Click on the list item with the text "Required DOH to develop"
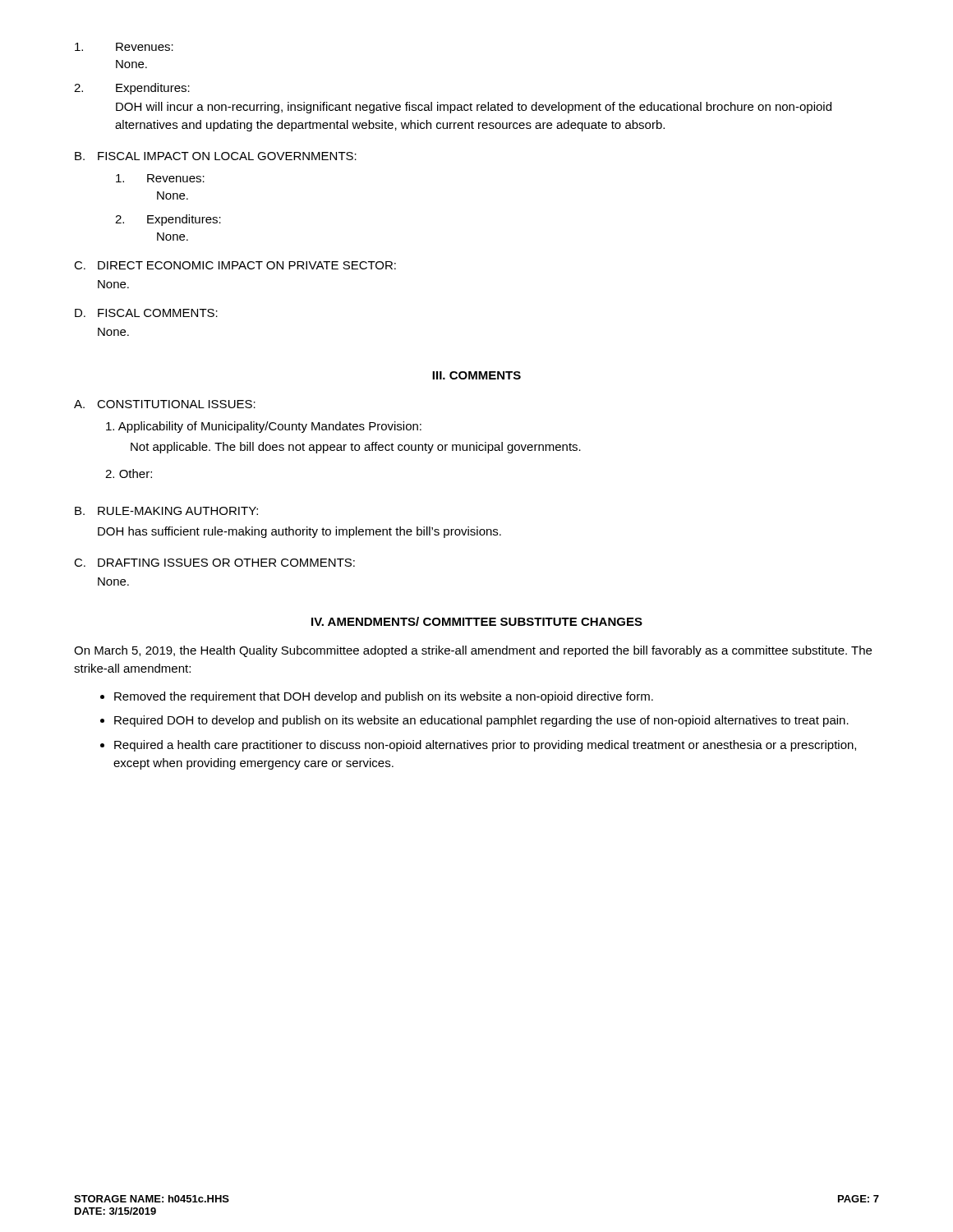The height and width of the screenshot is (1232, 953). pyautogui.click(x=481, y=720)
